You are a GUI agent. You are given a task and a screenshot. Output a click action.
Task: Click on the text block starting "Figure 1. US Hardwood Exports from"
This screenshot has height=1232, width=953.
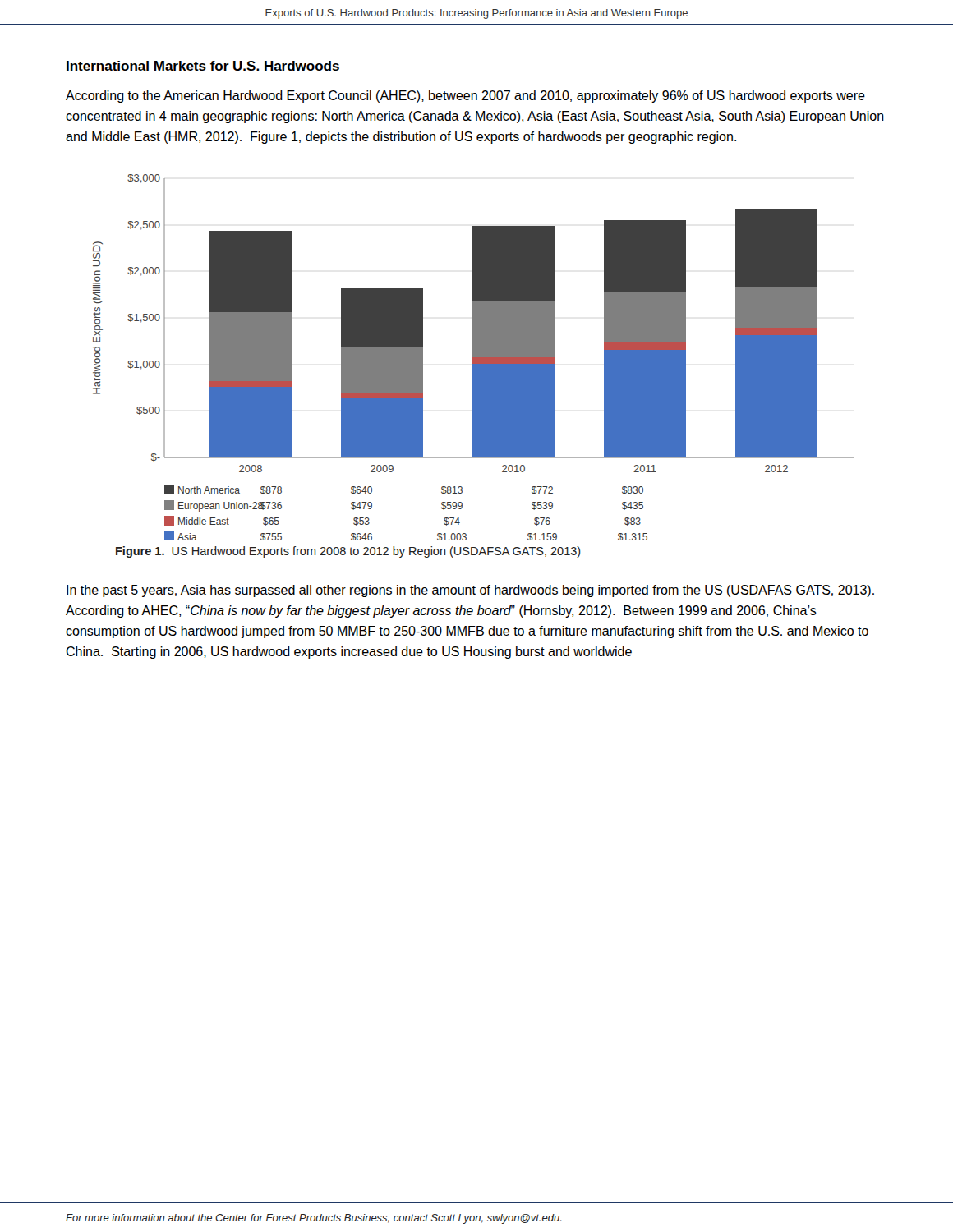tap(348, 551)
